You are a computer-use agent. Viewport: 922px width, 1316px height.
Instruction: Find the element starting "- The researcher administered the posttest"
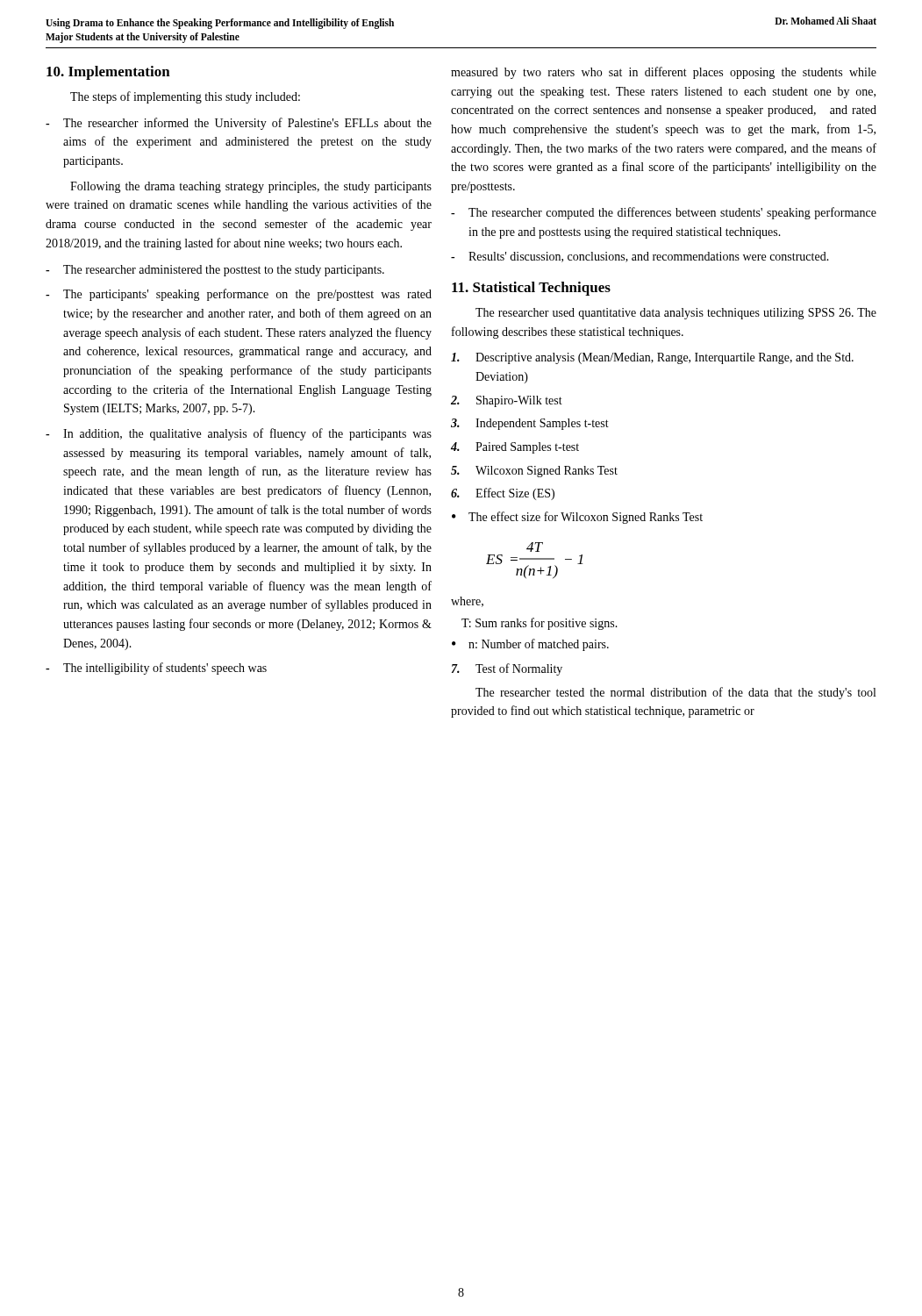point(239,270)
